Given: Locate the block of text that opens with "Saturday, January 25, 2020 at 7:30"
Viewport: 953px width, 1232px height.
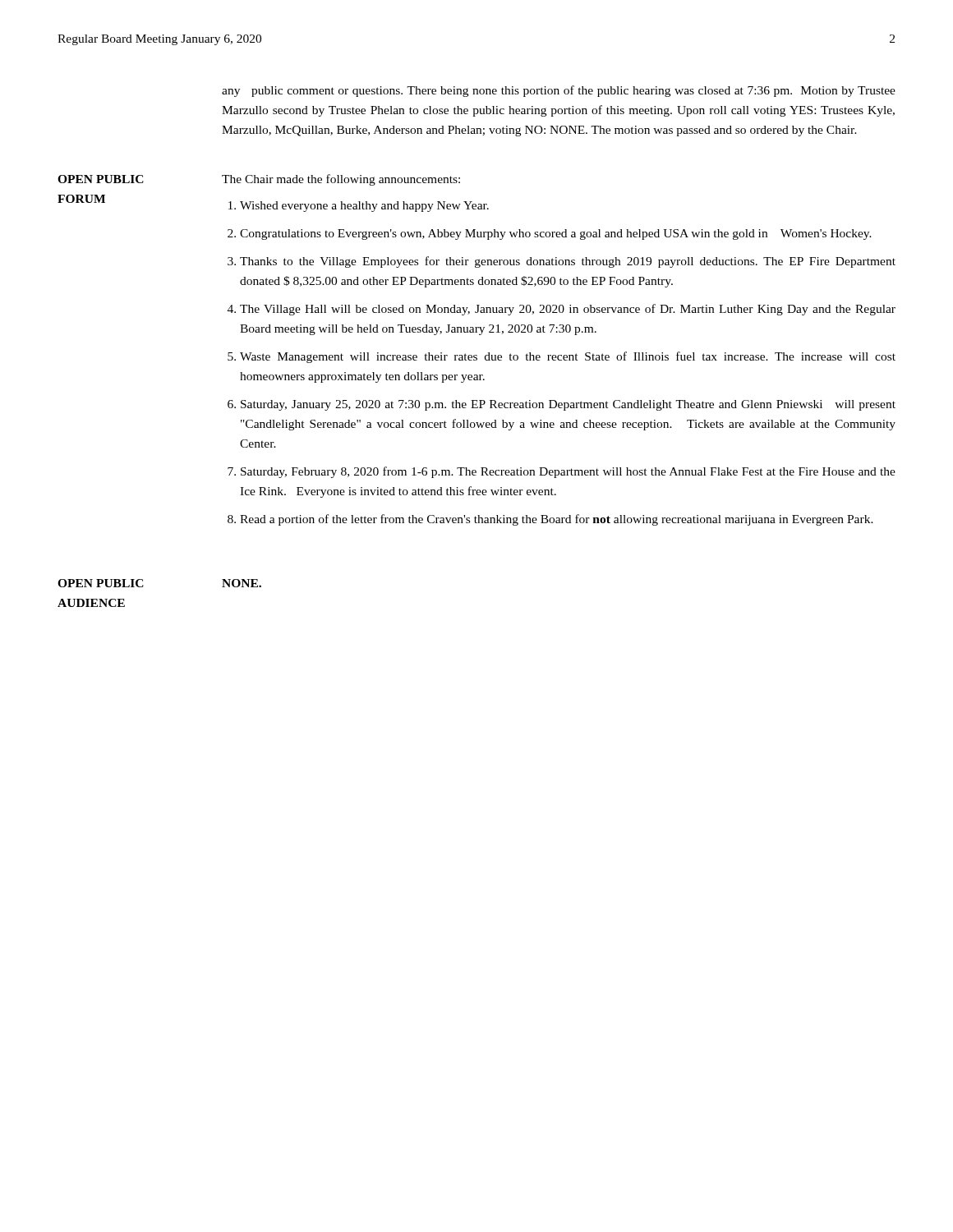Looking at the screenshot, I should pos(568,424).
